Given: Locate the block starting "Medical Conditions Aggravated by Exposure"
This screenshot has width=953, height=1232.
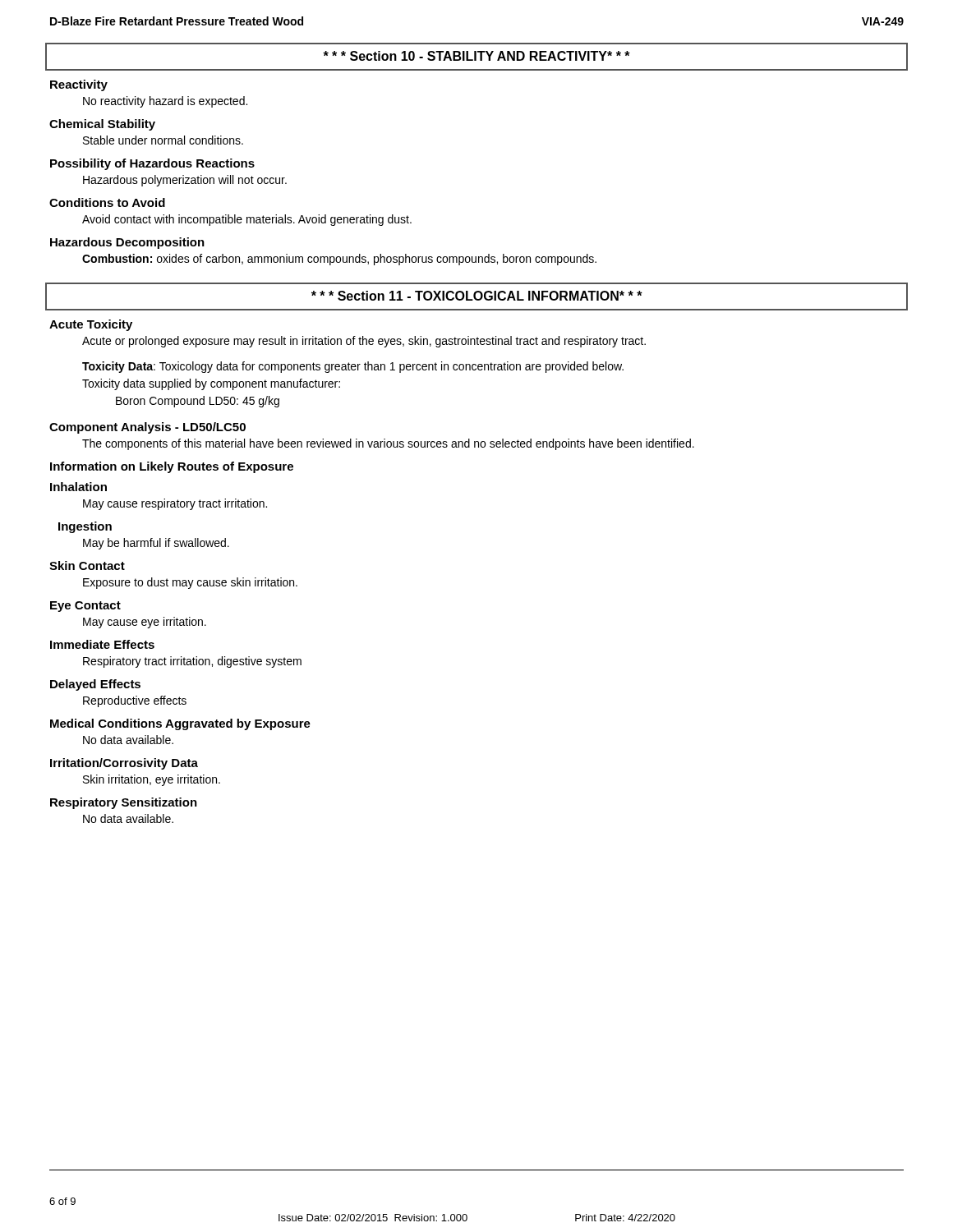Looking at the screenshot, I should (180, 723).
